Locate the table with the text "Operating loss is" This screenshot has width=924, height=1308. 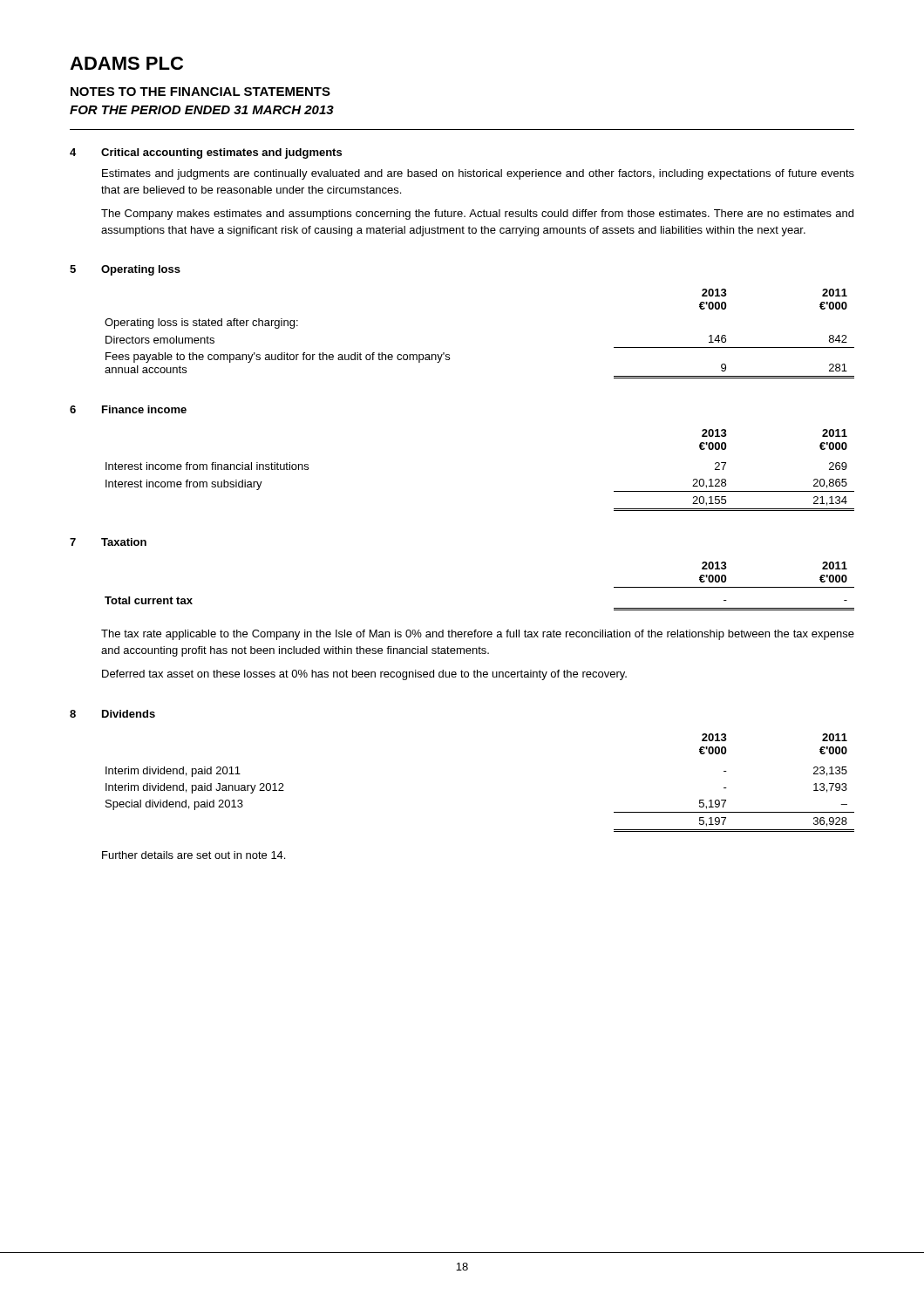tap(478, 332)
